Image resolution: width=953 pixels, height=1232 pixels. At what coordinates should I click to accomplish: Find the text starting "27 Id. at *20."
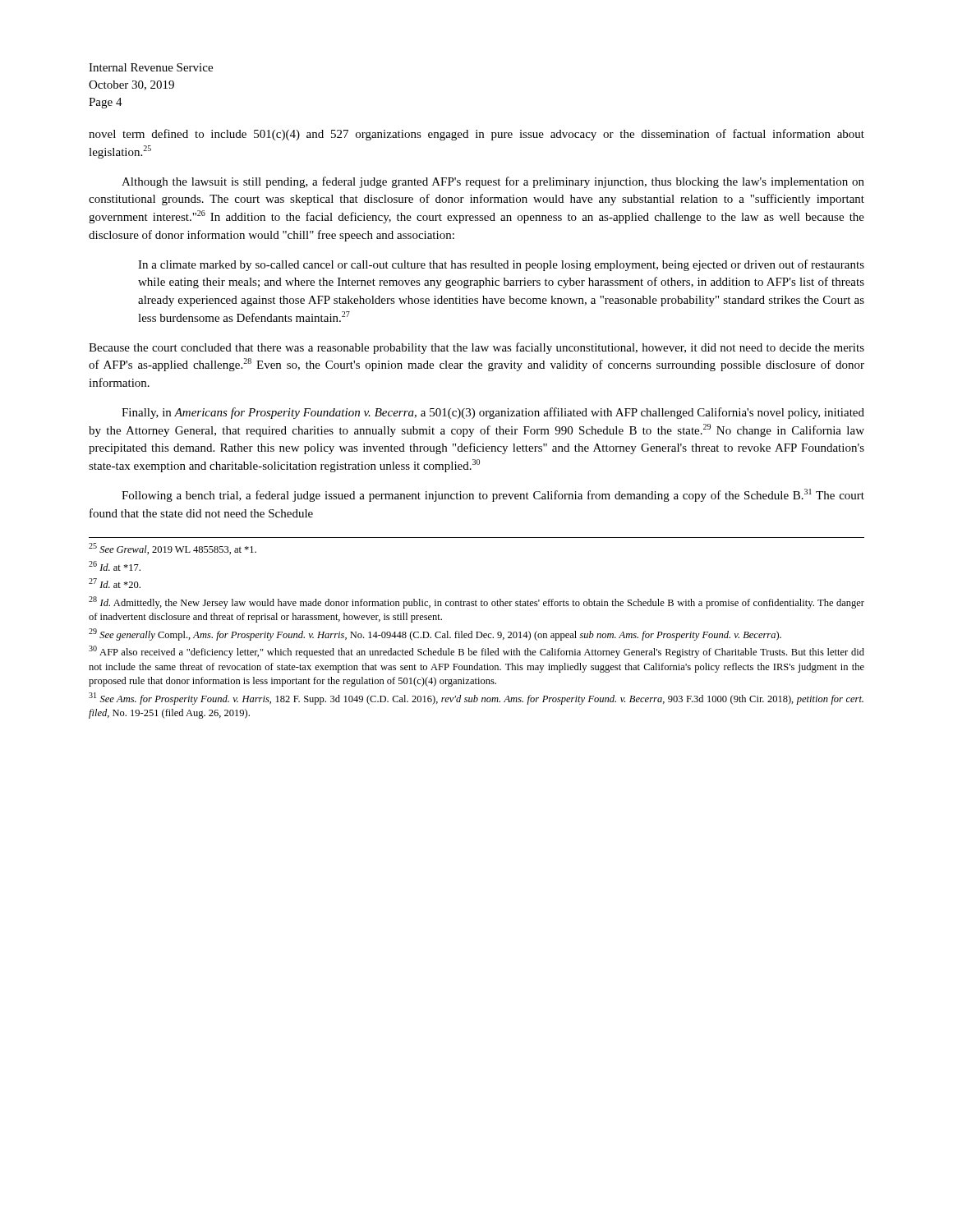pyautogui.click(x=115, y=585)
